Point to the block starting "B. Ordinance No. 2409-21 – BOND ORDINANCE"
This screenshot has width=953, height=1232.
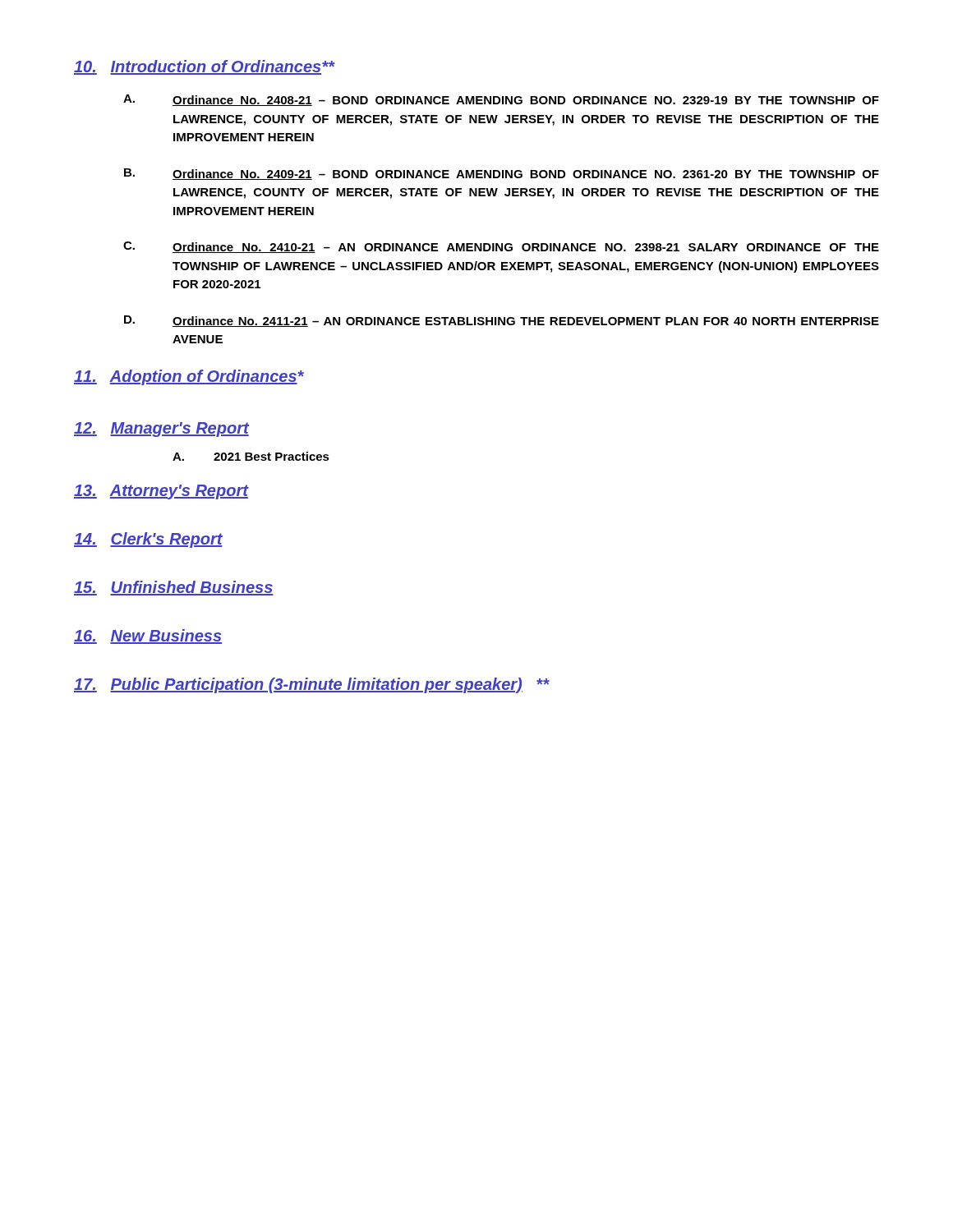click(x=501, y=192)
